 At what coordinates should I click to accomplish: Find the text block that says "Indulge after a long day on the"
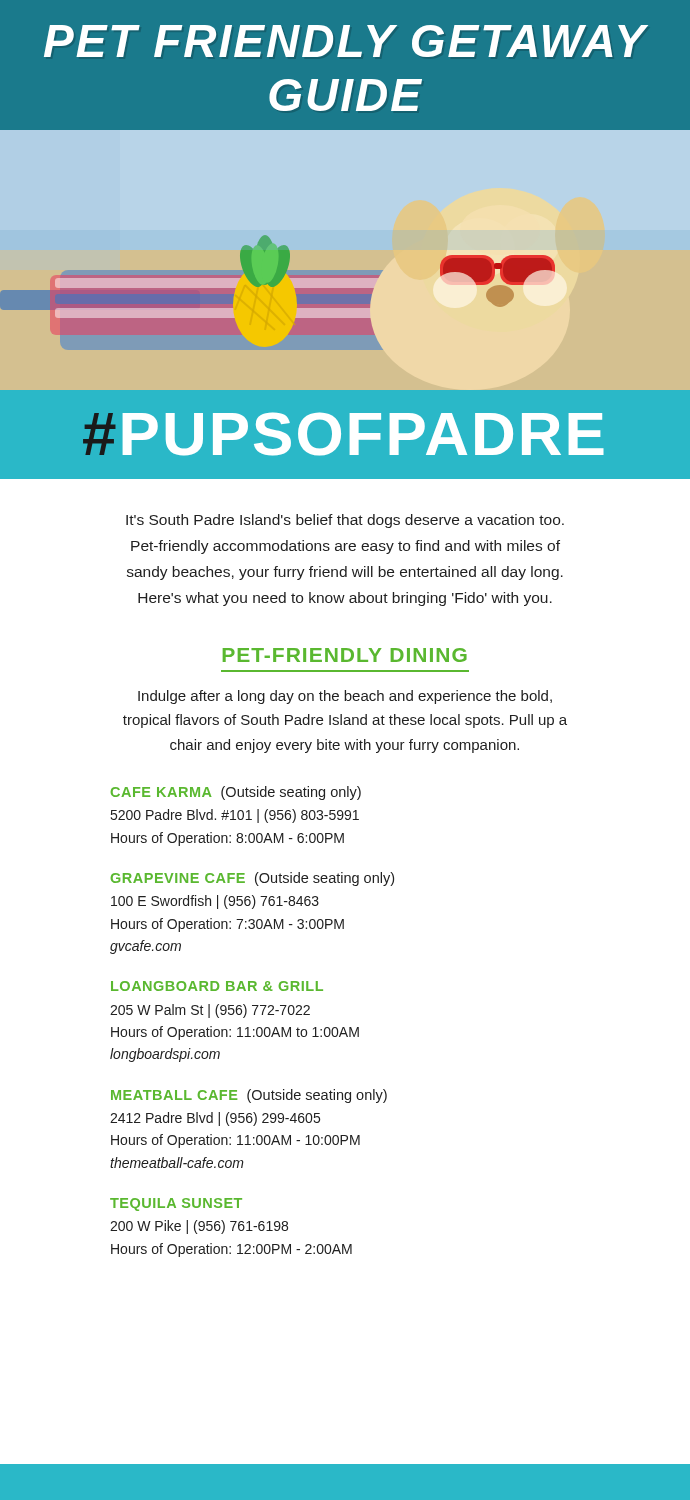point(345,721)
